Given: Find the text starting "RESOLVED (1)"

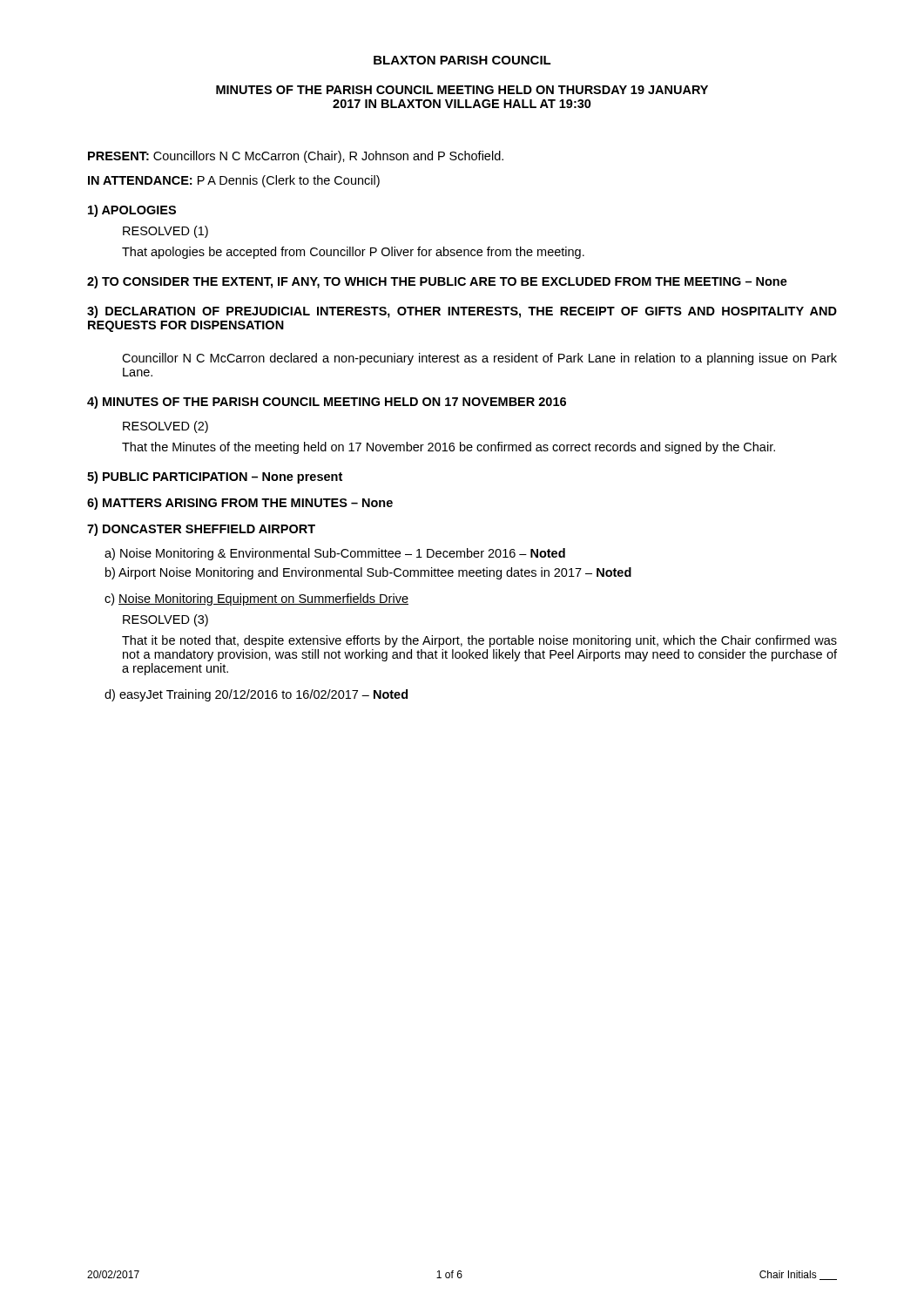Looking at the screenshot, I should pos(165,231).
